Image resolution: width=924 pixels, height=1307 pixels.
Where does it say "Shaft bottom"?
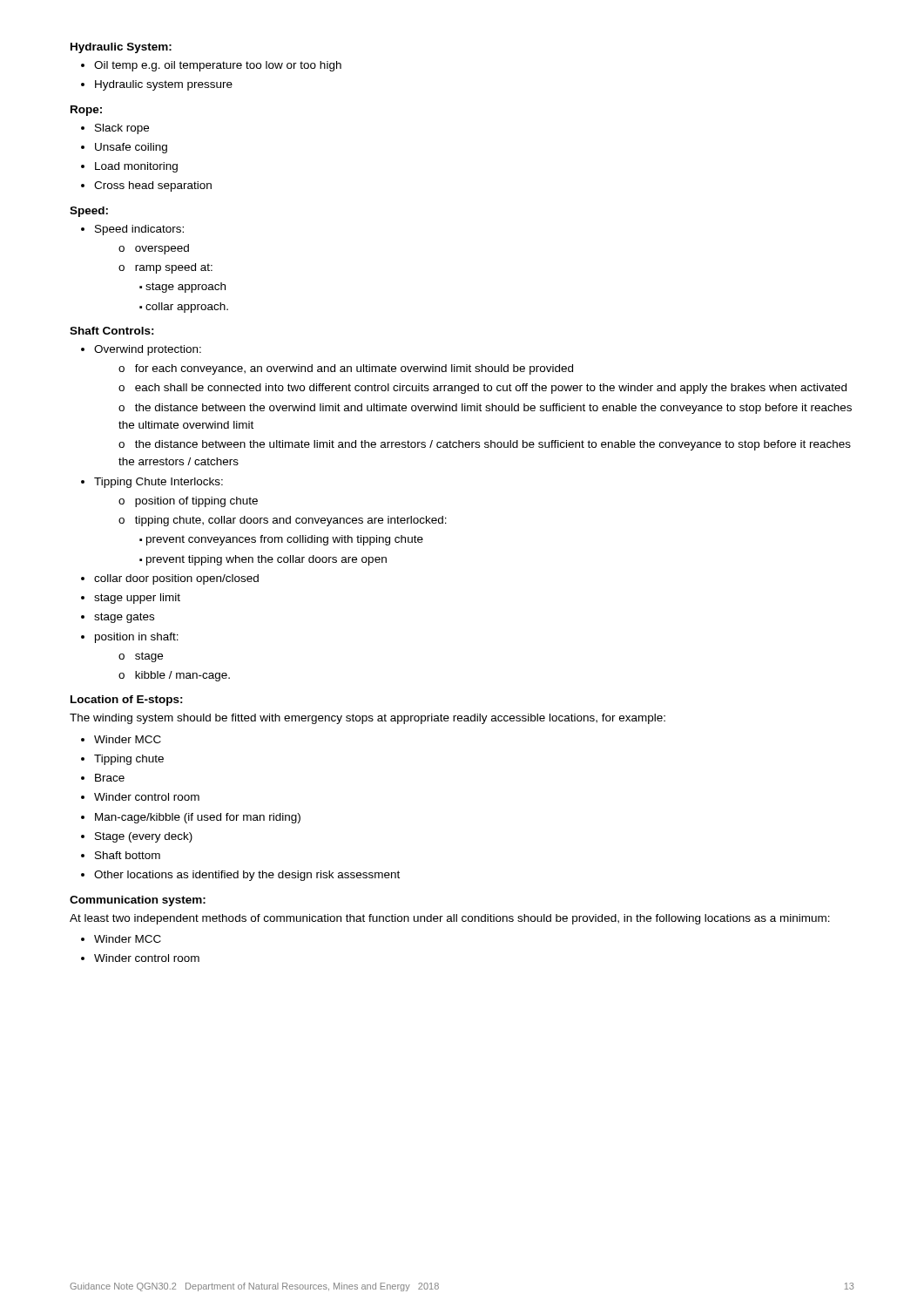[x=128, y=855]
